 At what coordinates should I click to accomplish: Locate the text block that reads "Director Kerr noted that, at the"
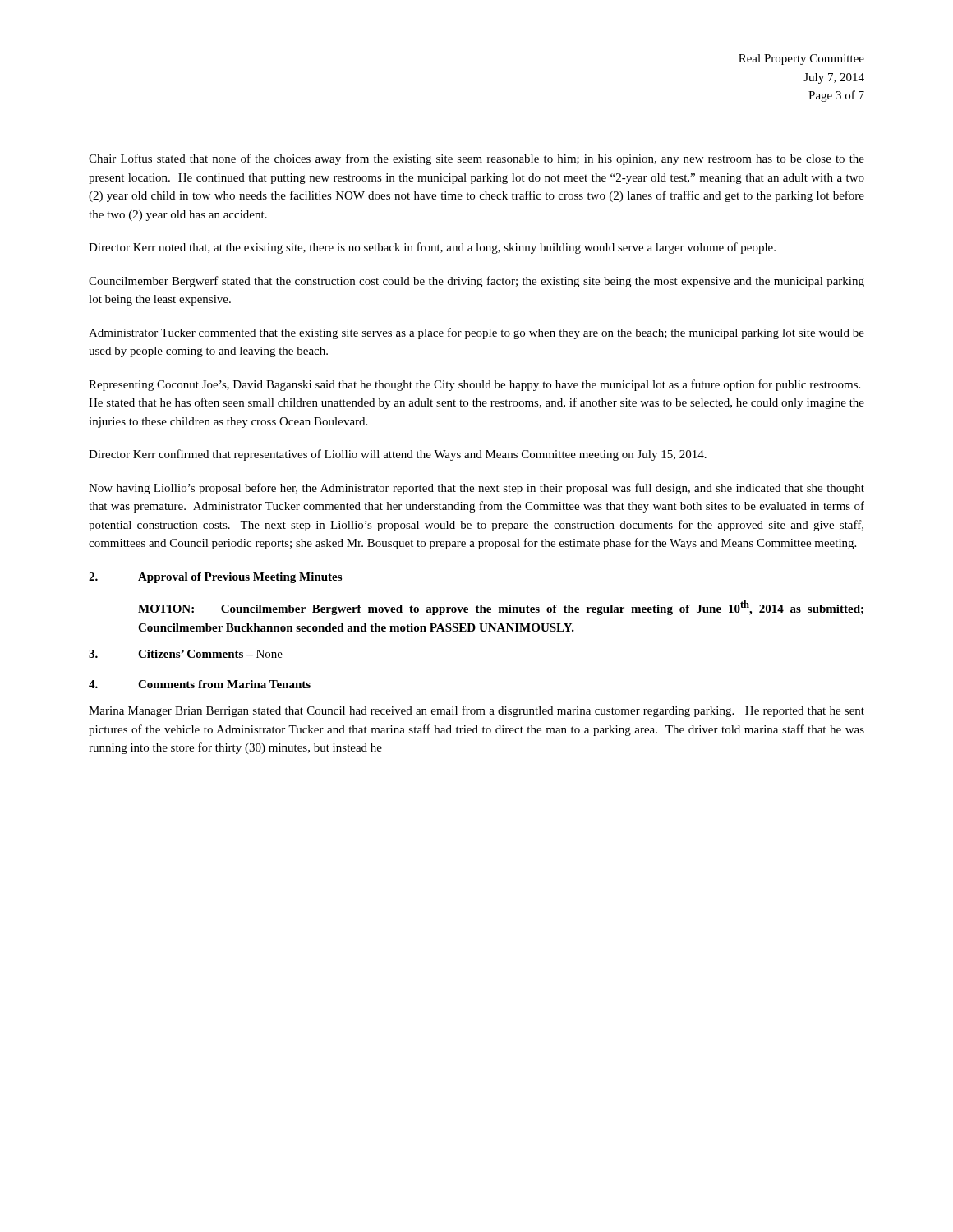coord(433,247)
